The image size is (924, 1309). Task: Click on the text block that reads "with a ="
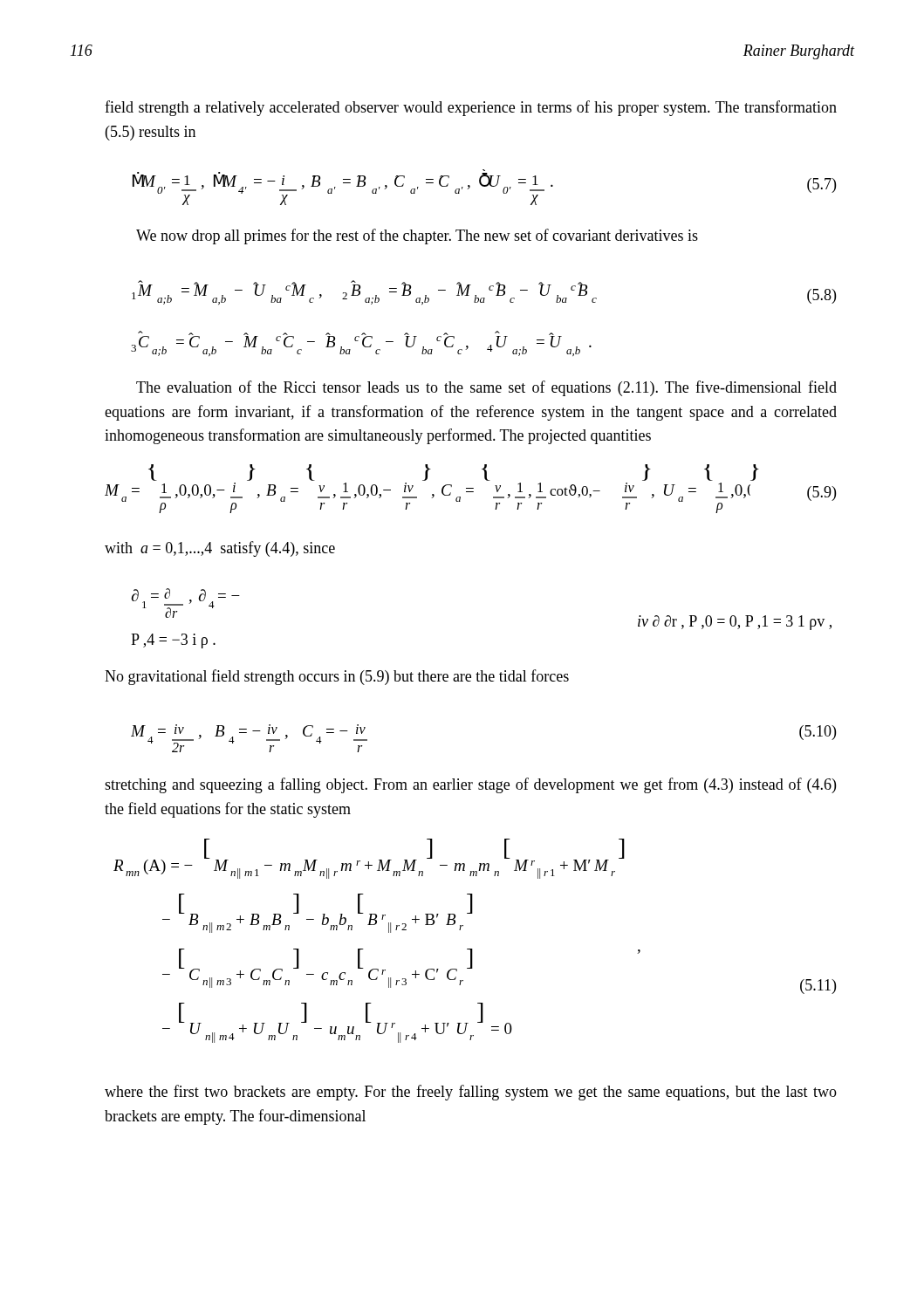click(x=220, y=549)
